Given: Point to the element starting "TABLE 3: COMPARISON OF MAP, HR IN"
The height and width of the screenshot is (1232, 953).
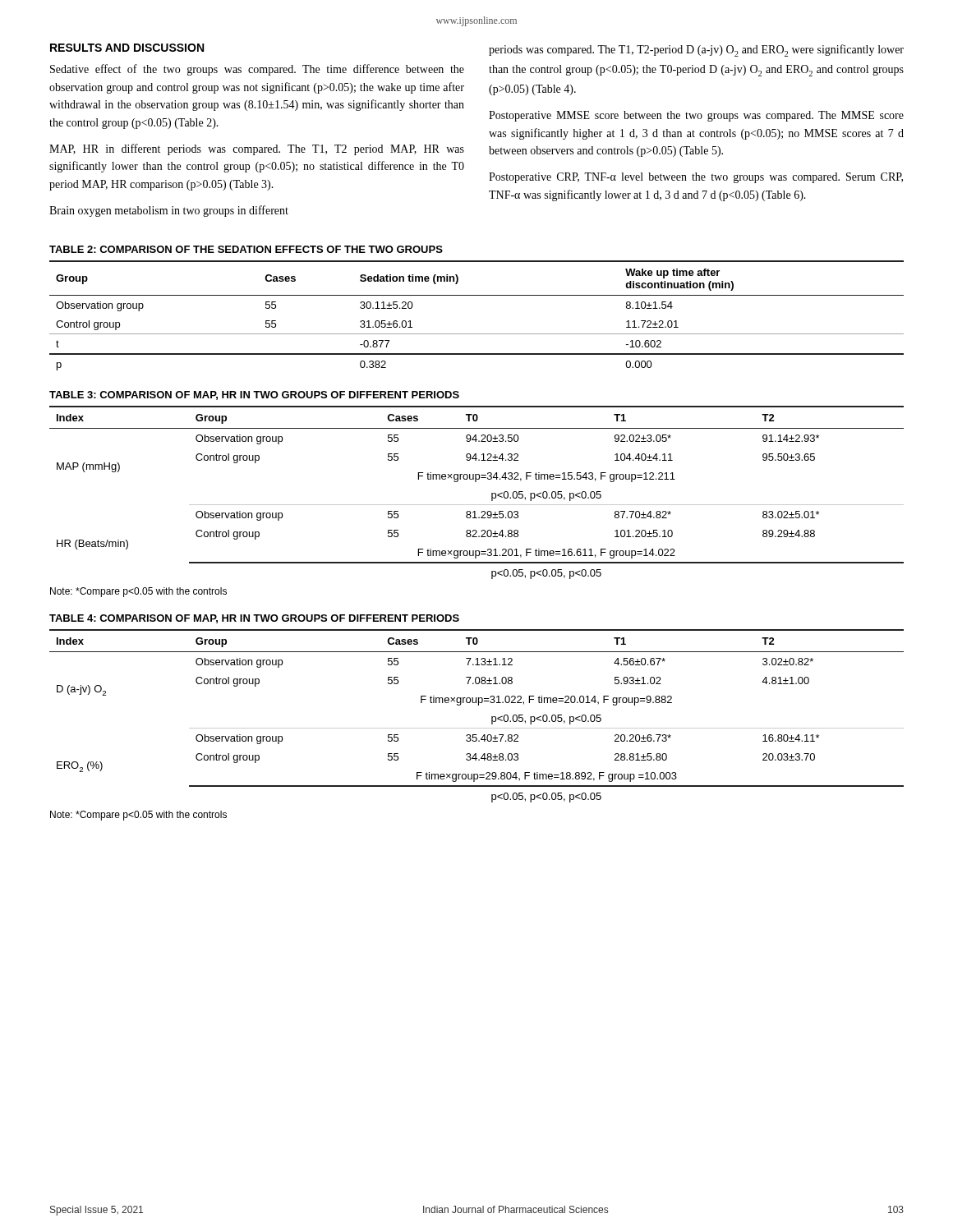Looking at the screenshot, I should pyautogui.click(x=254, y=394).
